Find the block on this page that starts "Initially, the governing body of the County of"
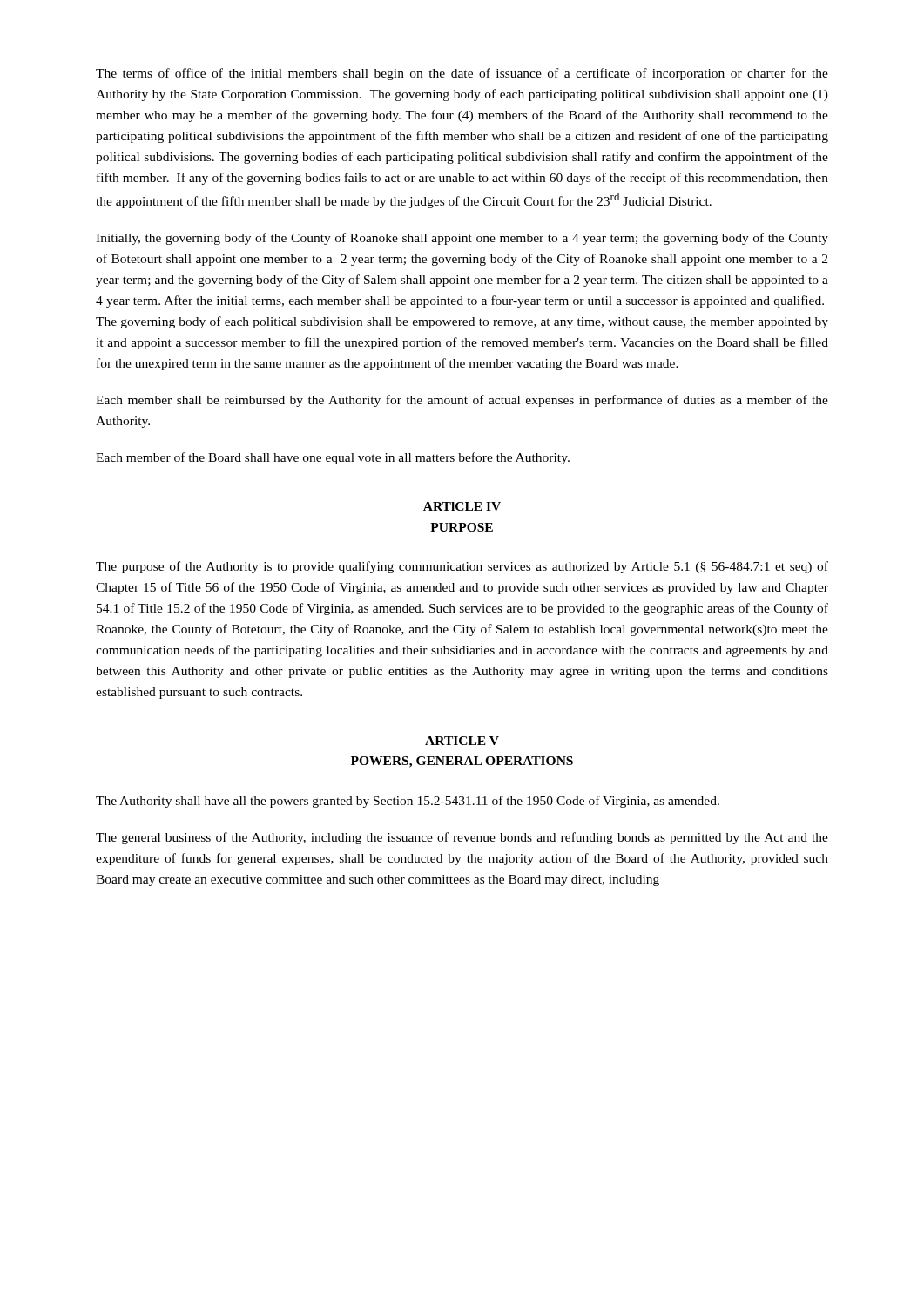 point(462,300)
